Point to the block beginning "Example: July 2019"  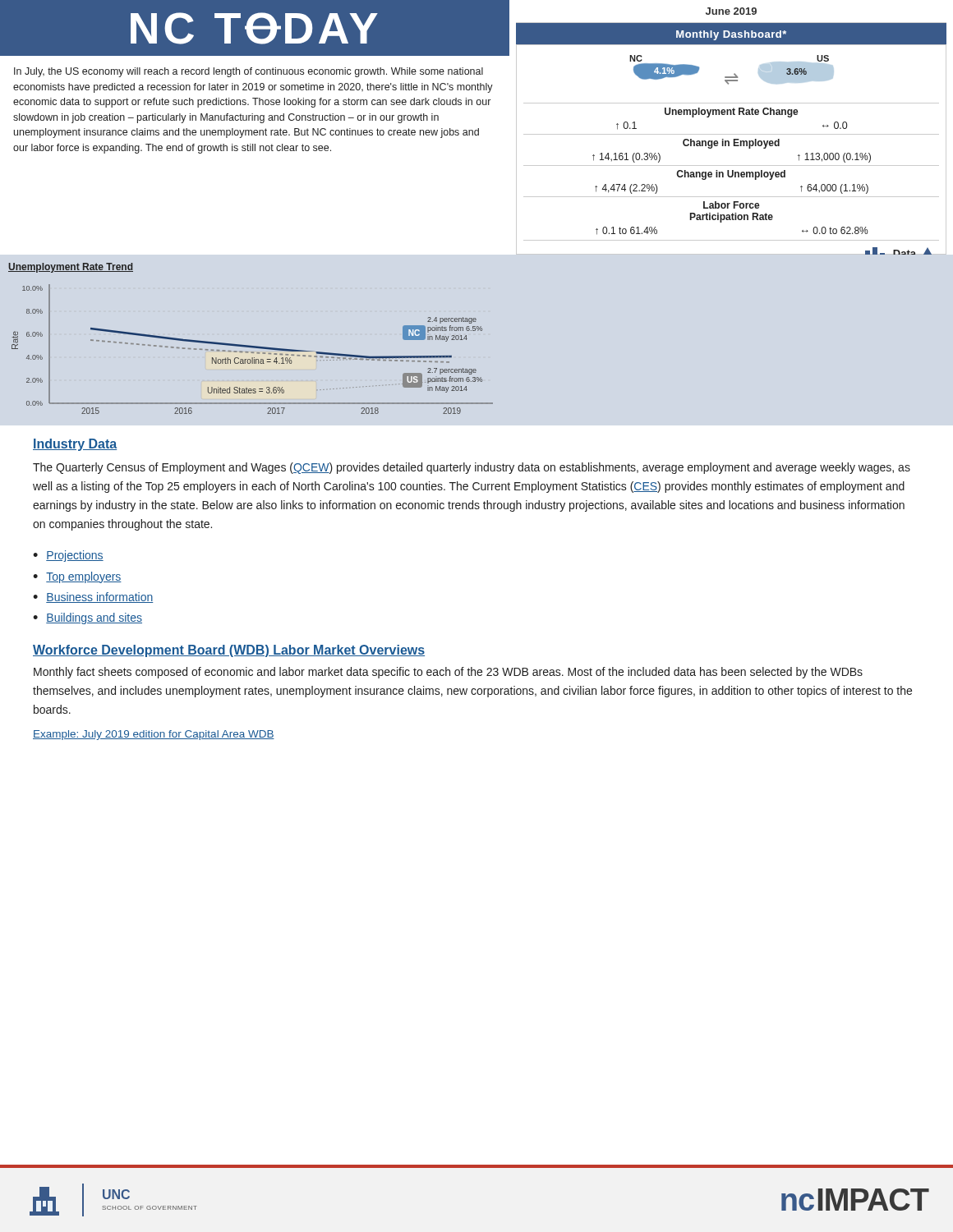coord(153,734)
